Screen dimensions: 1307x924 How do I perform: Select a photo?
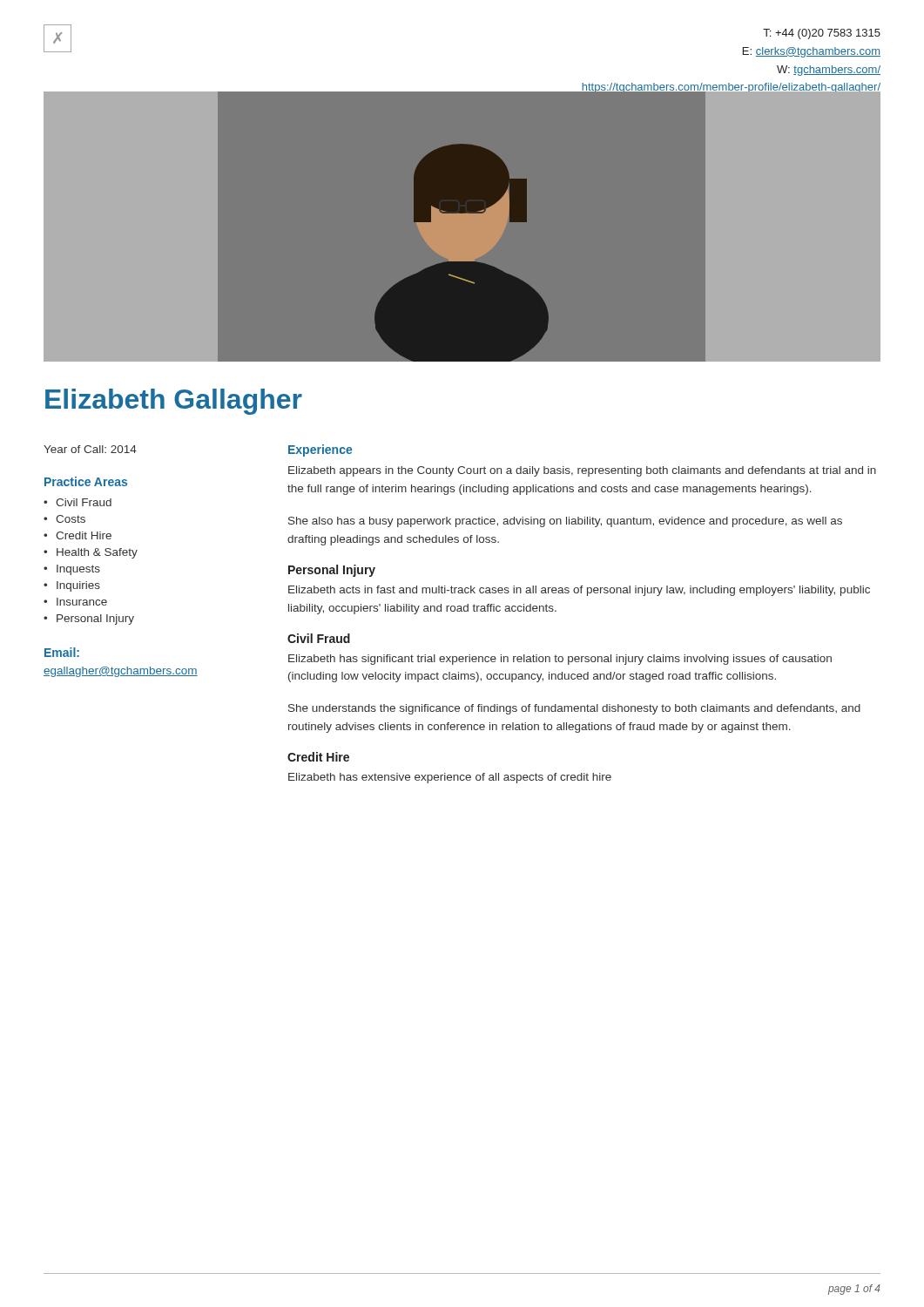coord(462,227)
